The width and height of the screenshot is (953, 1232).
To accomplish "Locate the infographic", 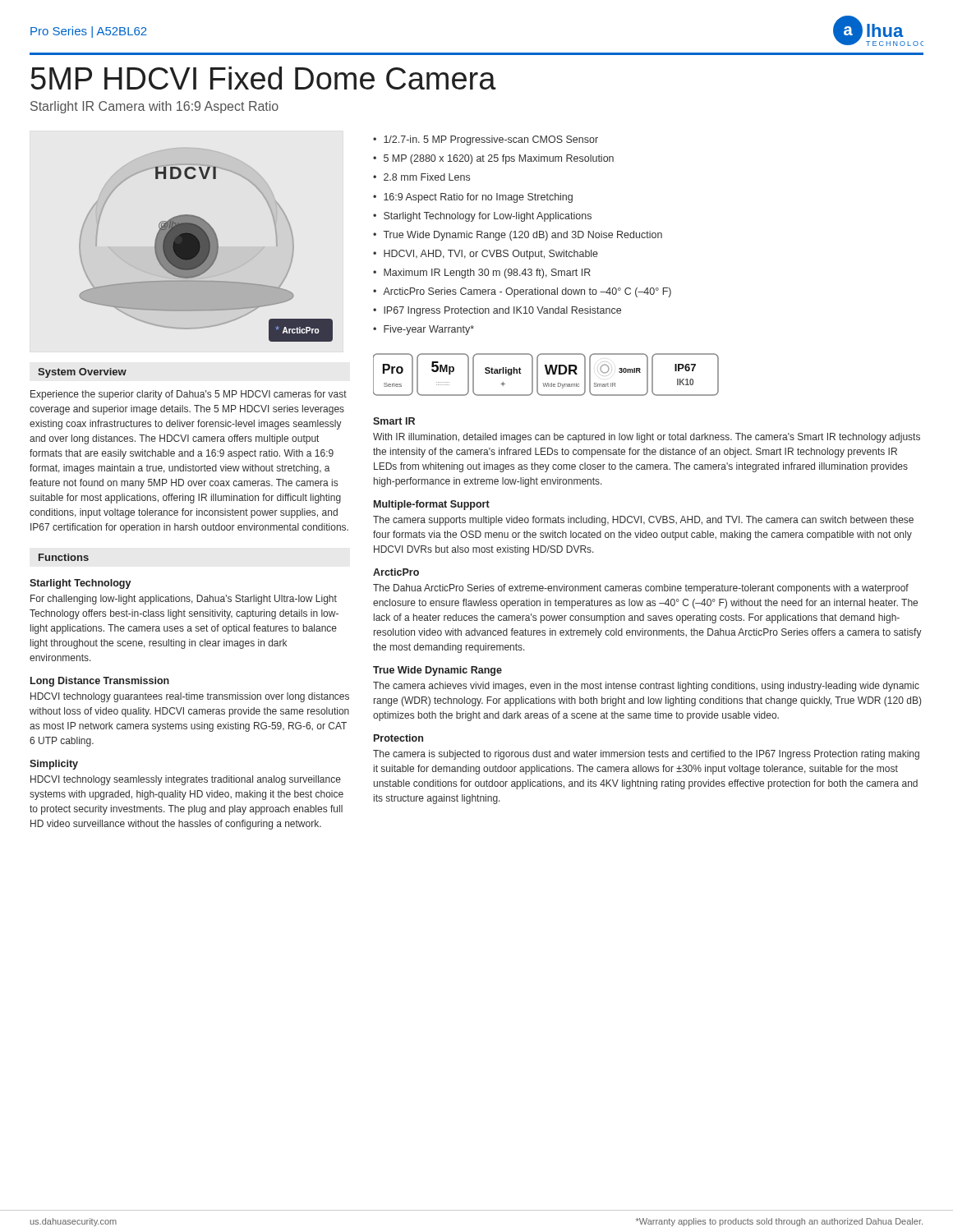I will point(648,376).
